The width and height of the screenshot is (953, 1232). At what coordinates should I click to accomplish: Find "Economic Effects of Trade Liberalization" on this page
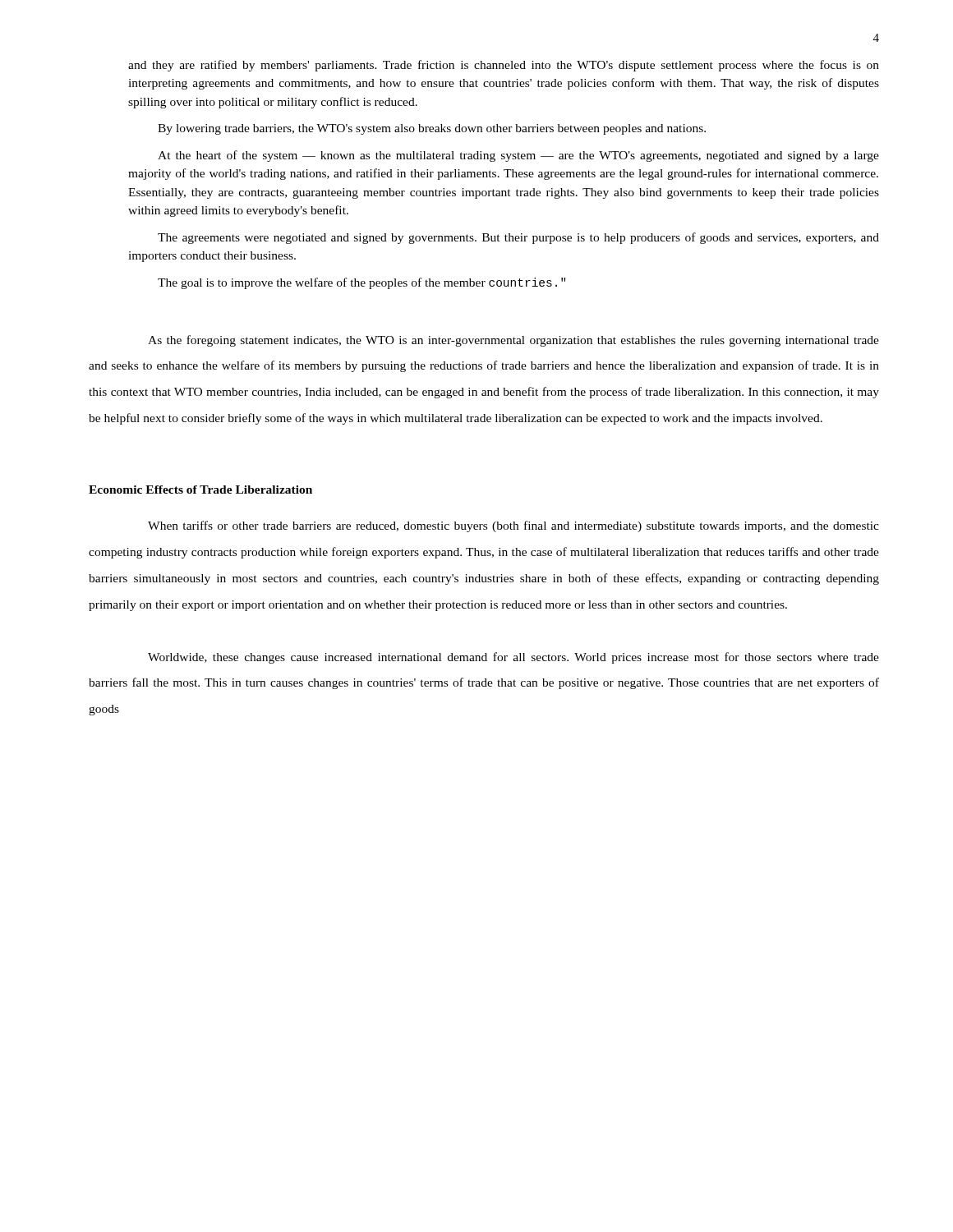pos(201,489)
